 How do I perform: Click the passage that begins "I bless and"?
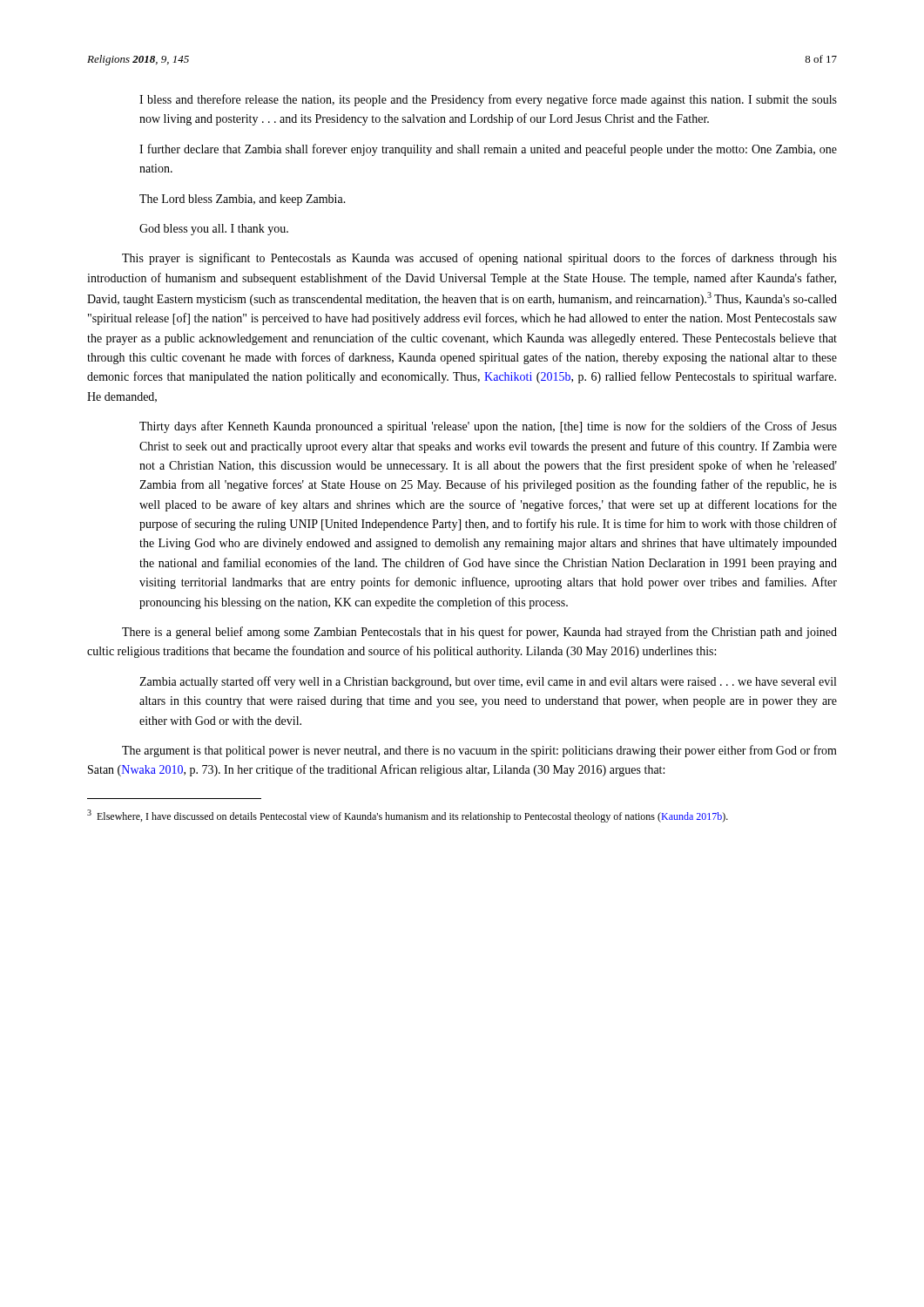click(x=488, y=110)
